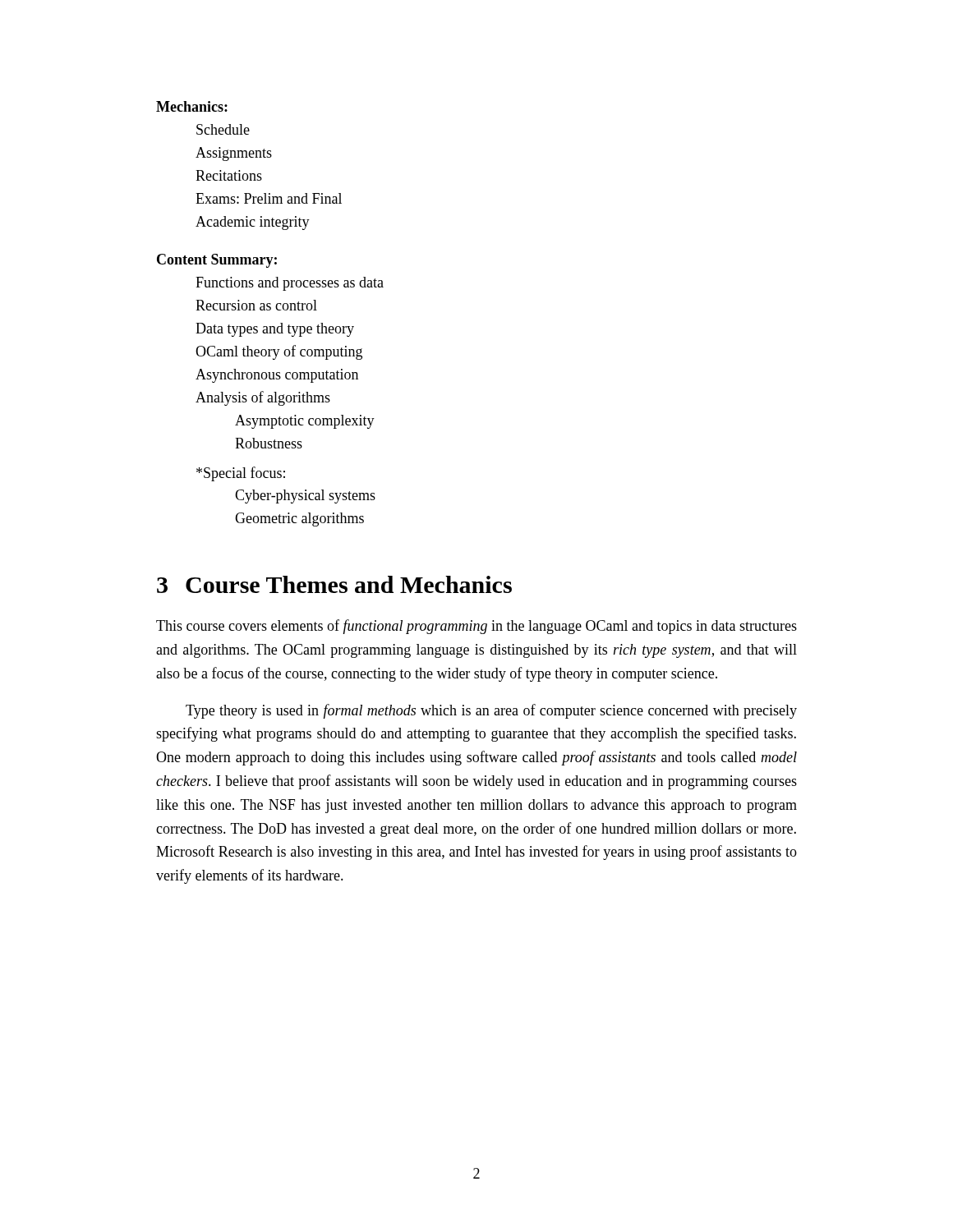
Task: Locate the list item with the text "Recursion as control"
Action: (256, 306)
